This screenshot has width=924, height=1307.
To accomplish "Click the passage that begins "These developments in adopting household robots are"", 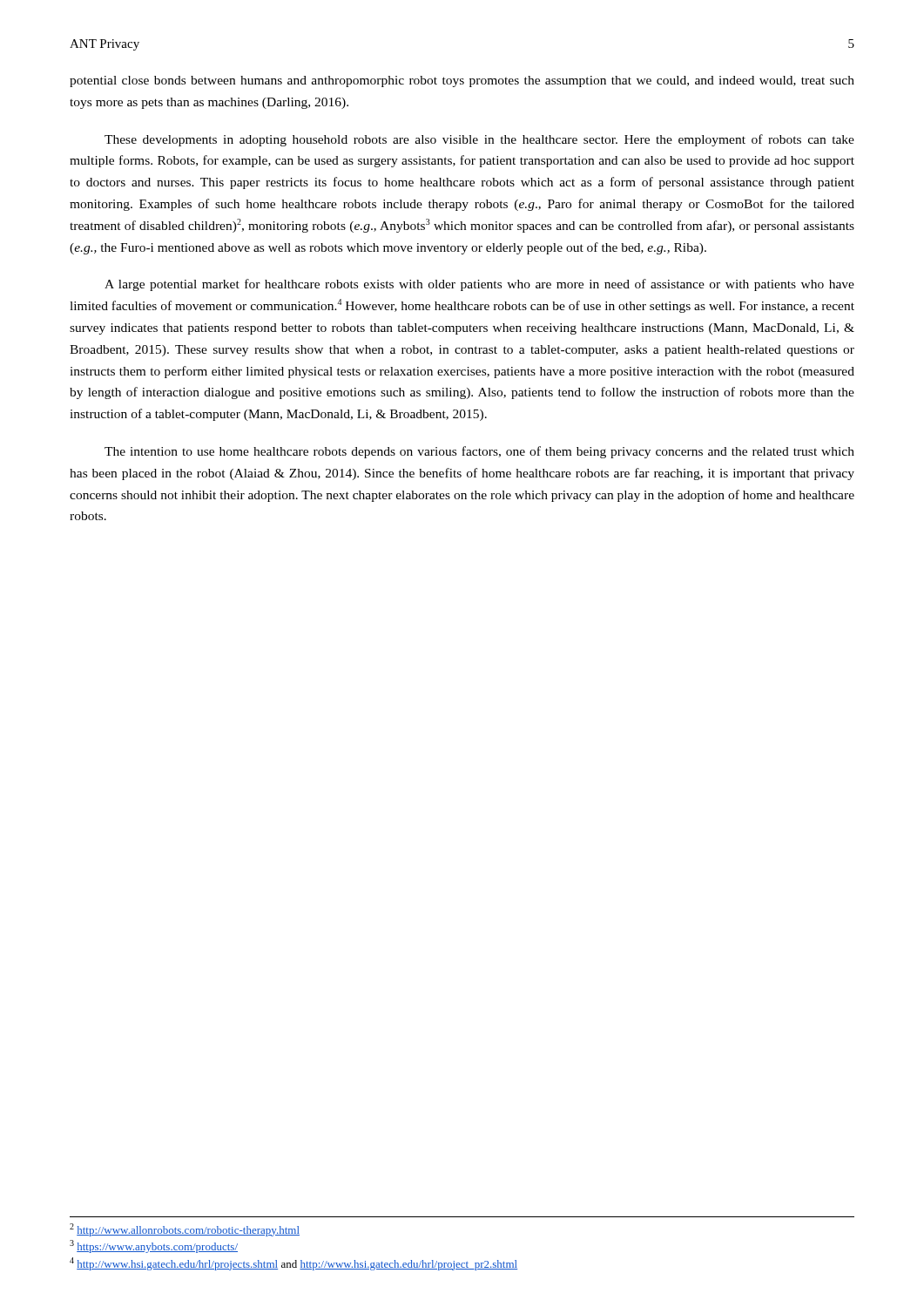I will point(462,193).
